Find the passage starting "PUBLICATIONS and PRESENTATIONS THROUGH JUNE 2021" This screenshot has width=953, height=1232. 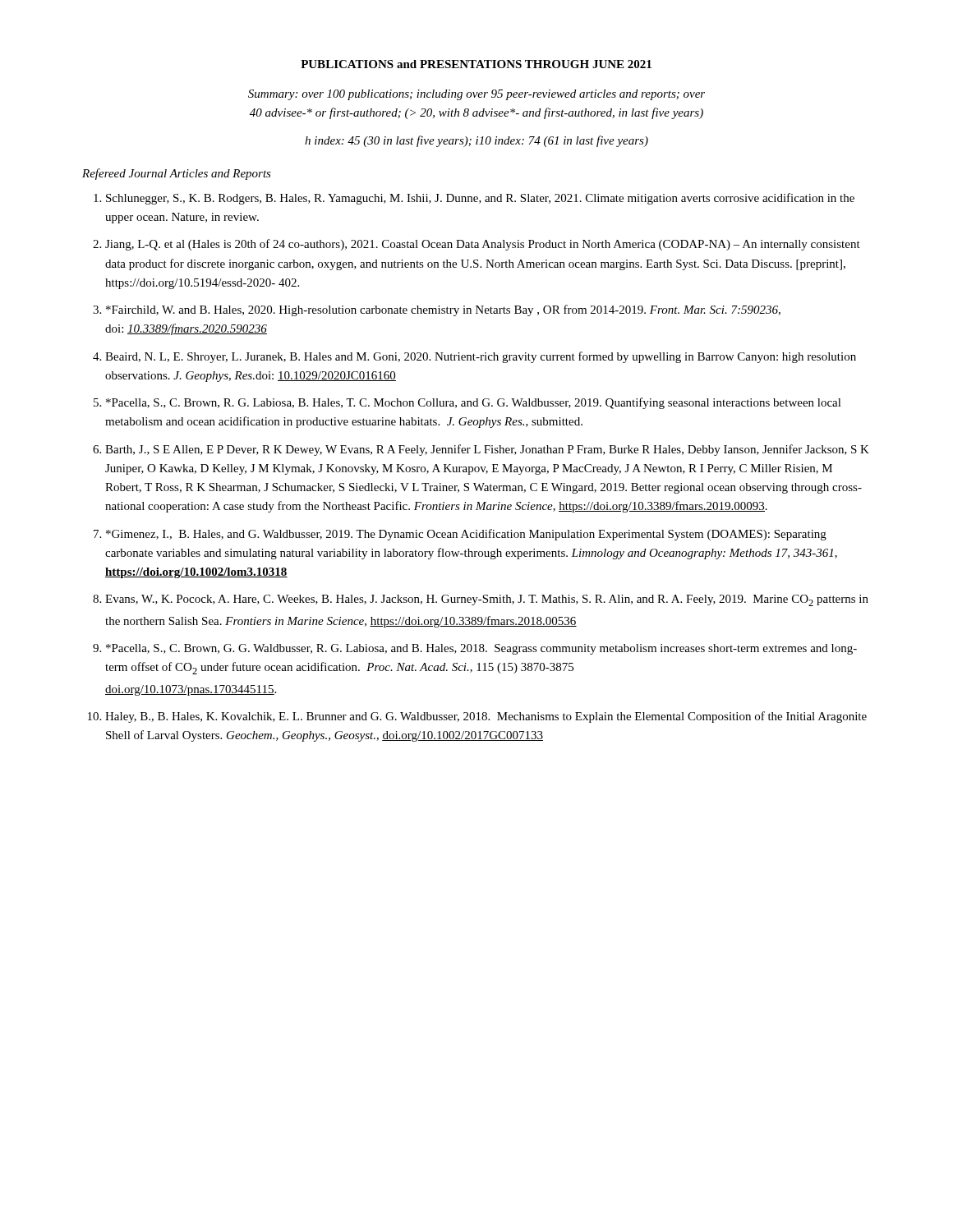(476, 64)
